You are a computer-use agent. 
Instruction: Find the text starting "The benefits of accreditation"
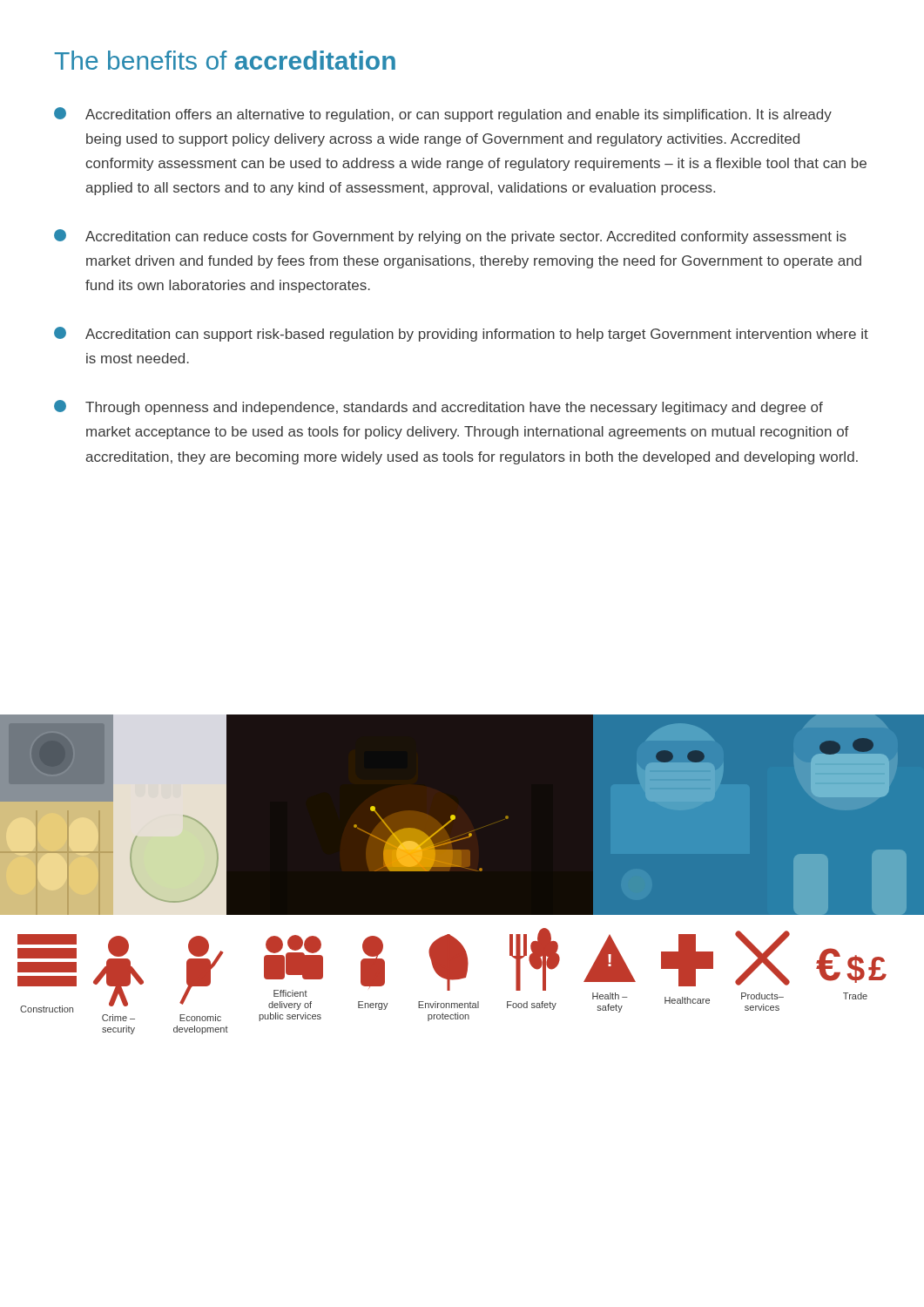pyautogui.click(x=225, y=60)
